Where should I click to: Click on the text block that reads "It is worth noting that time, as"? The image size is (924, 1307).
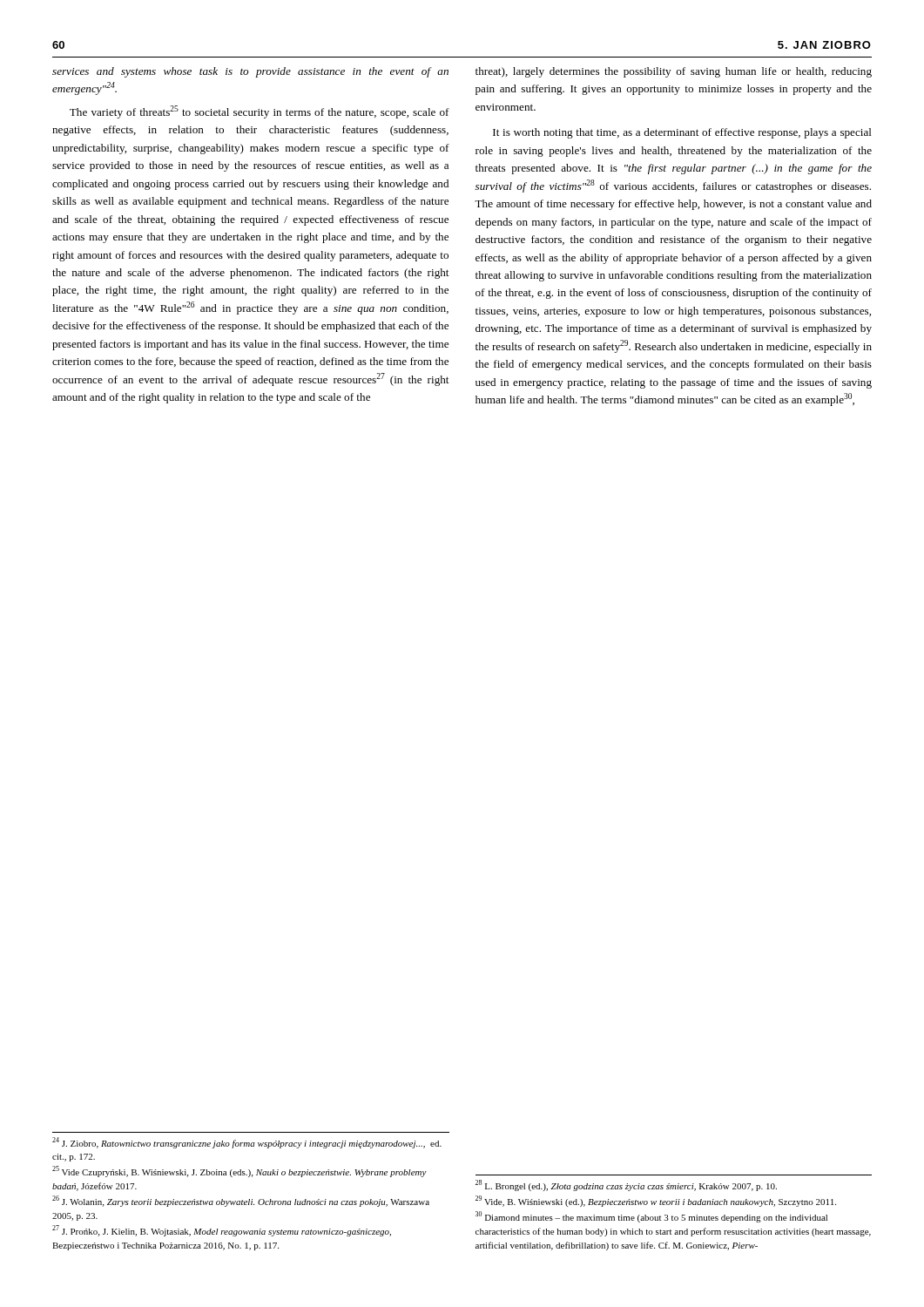click(673, 266)
